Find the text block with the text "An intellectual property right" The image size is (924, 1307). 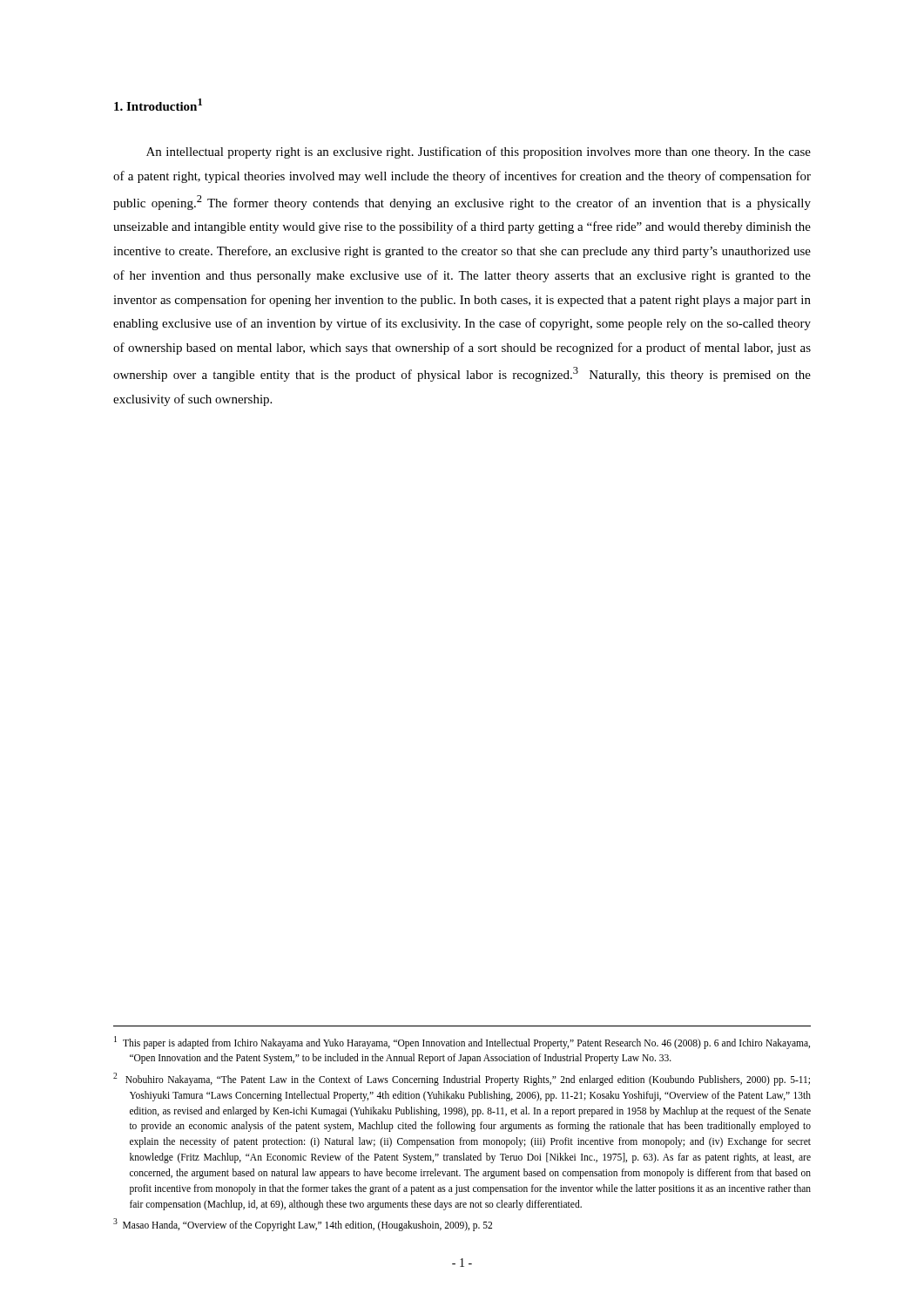click(x=462, y=275)
